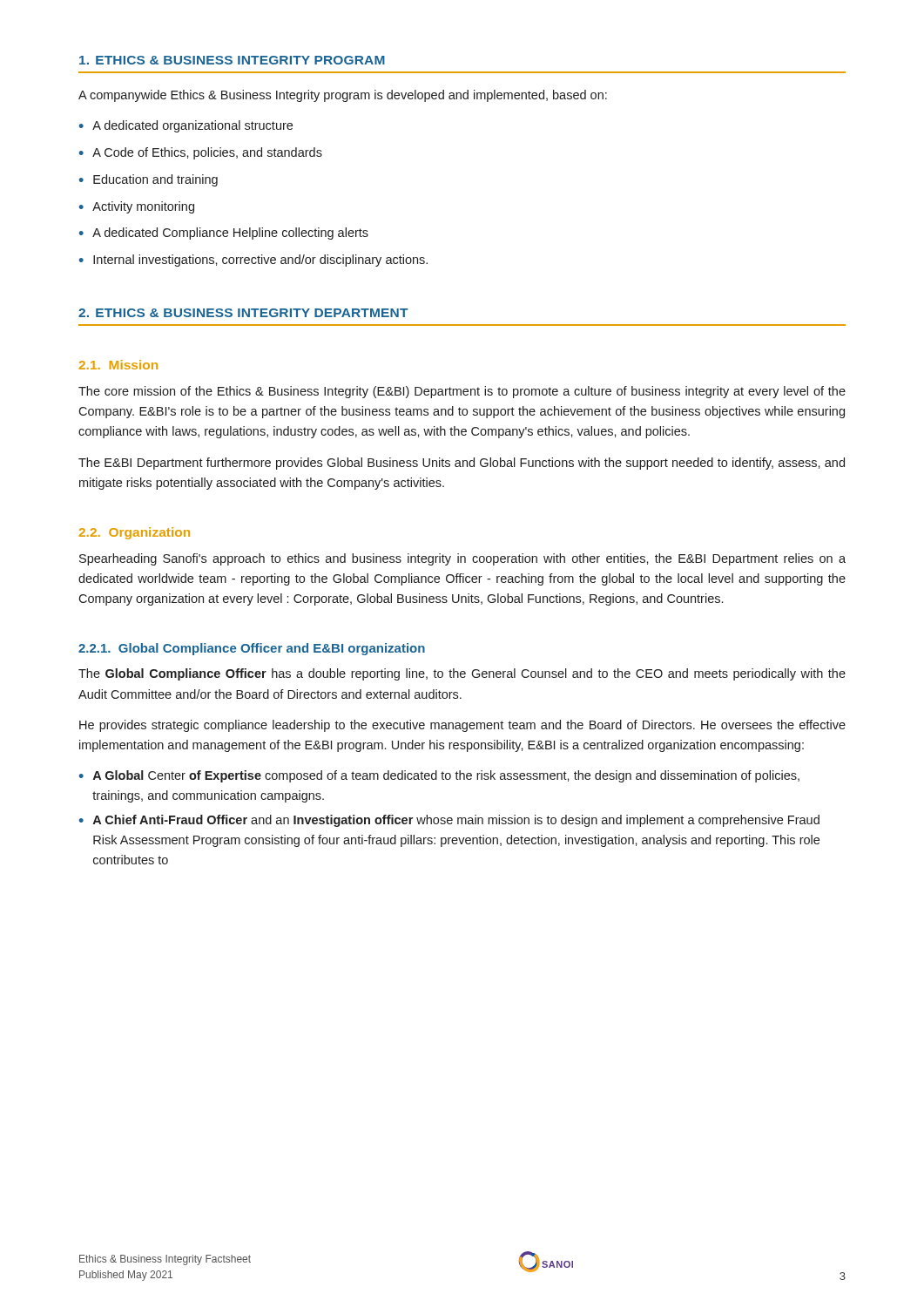Image resolution: width=924 pixels, height=1307 pixels.
Task: Point to "2.2. Organization"
Action: click(135, 533)
